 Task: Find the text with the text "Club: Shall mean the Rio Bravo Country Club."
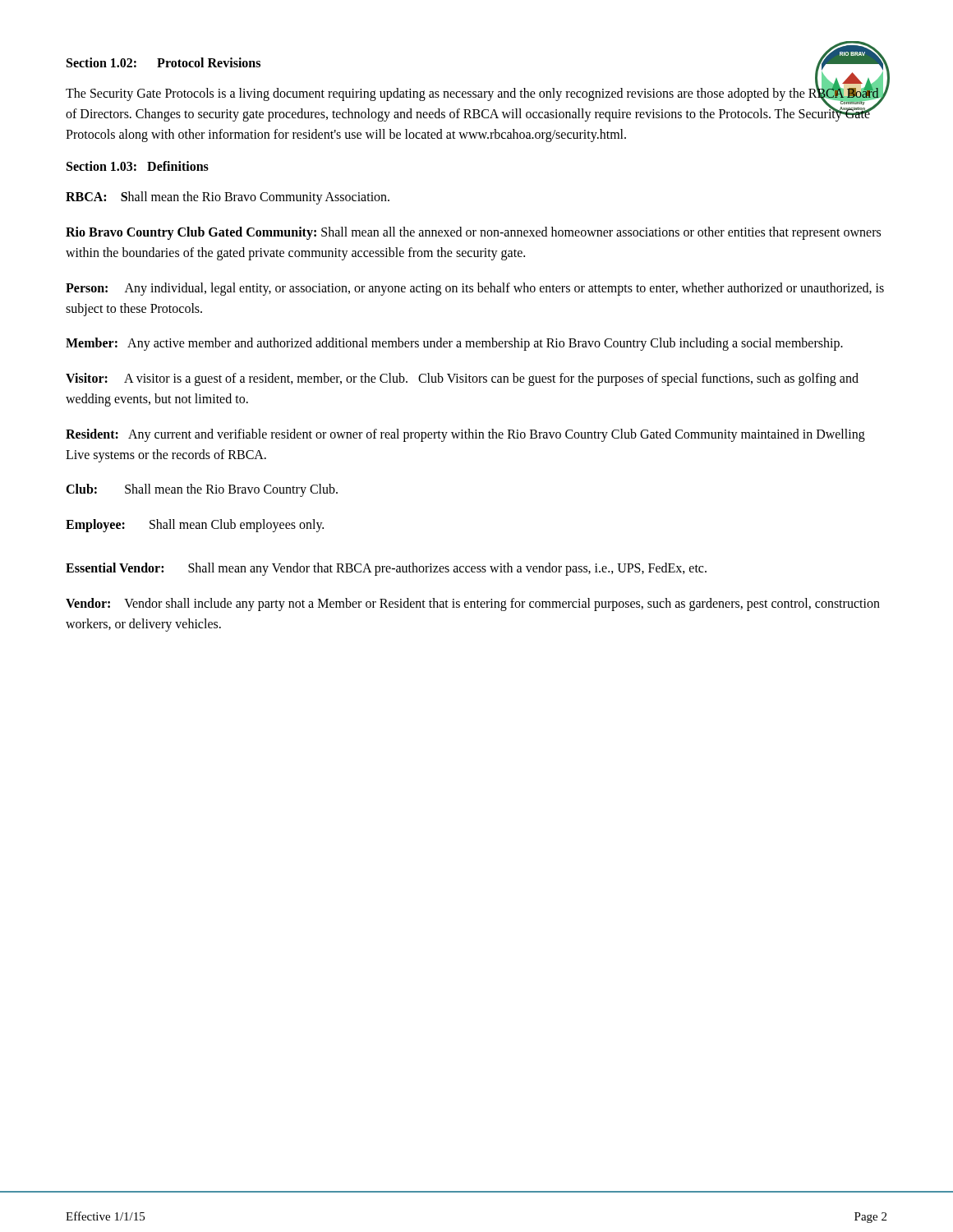202,489
